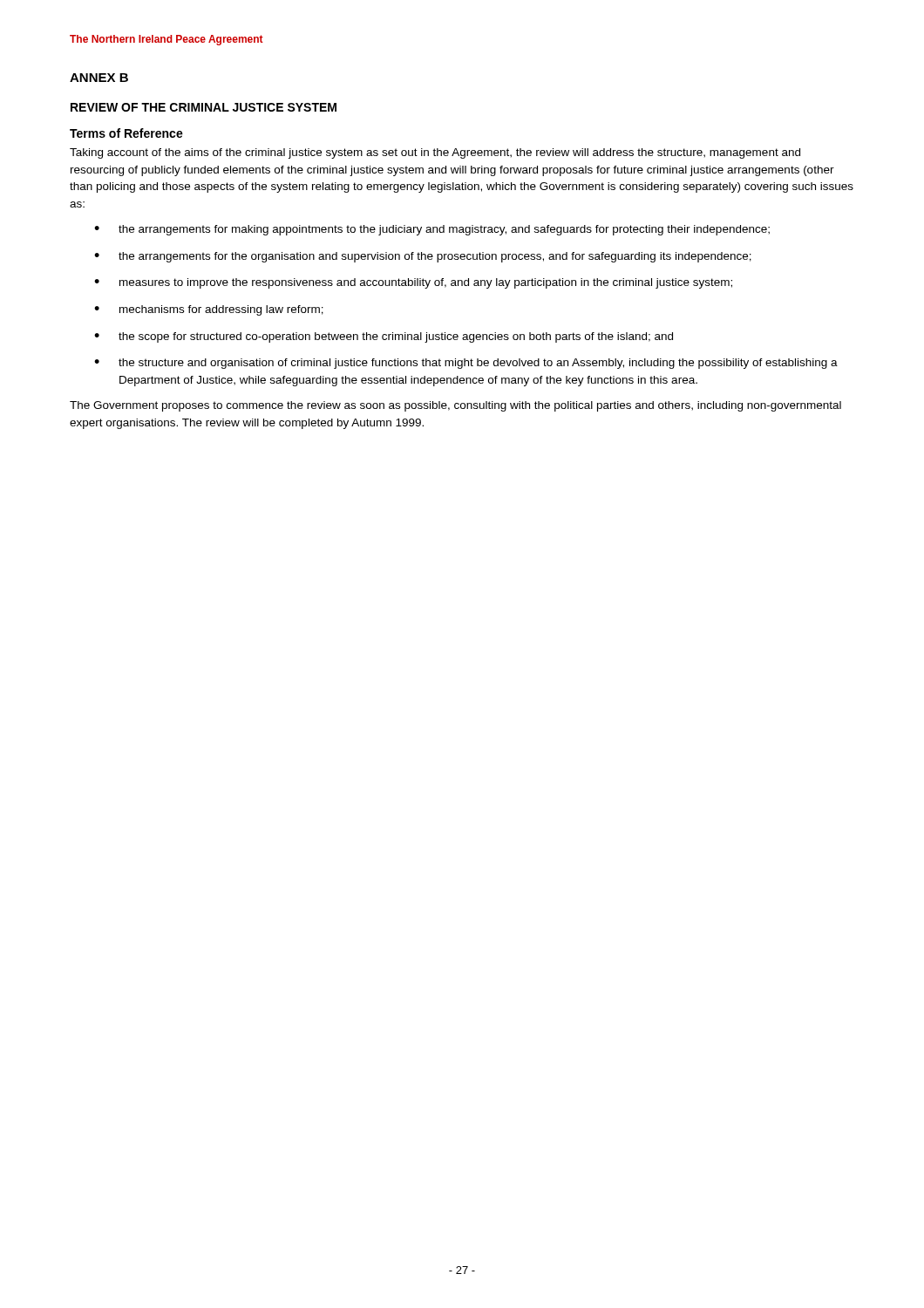Navigate to the text starting "• the scope for structured co-operation between"
The width and height of the screenshot is (924, 1308).
click(462, 336)
